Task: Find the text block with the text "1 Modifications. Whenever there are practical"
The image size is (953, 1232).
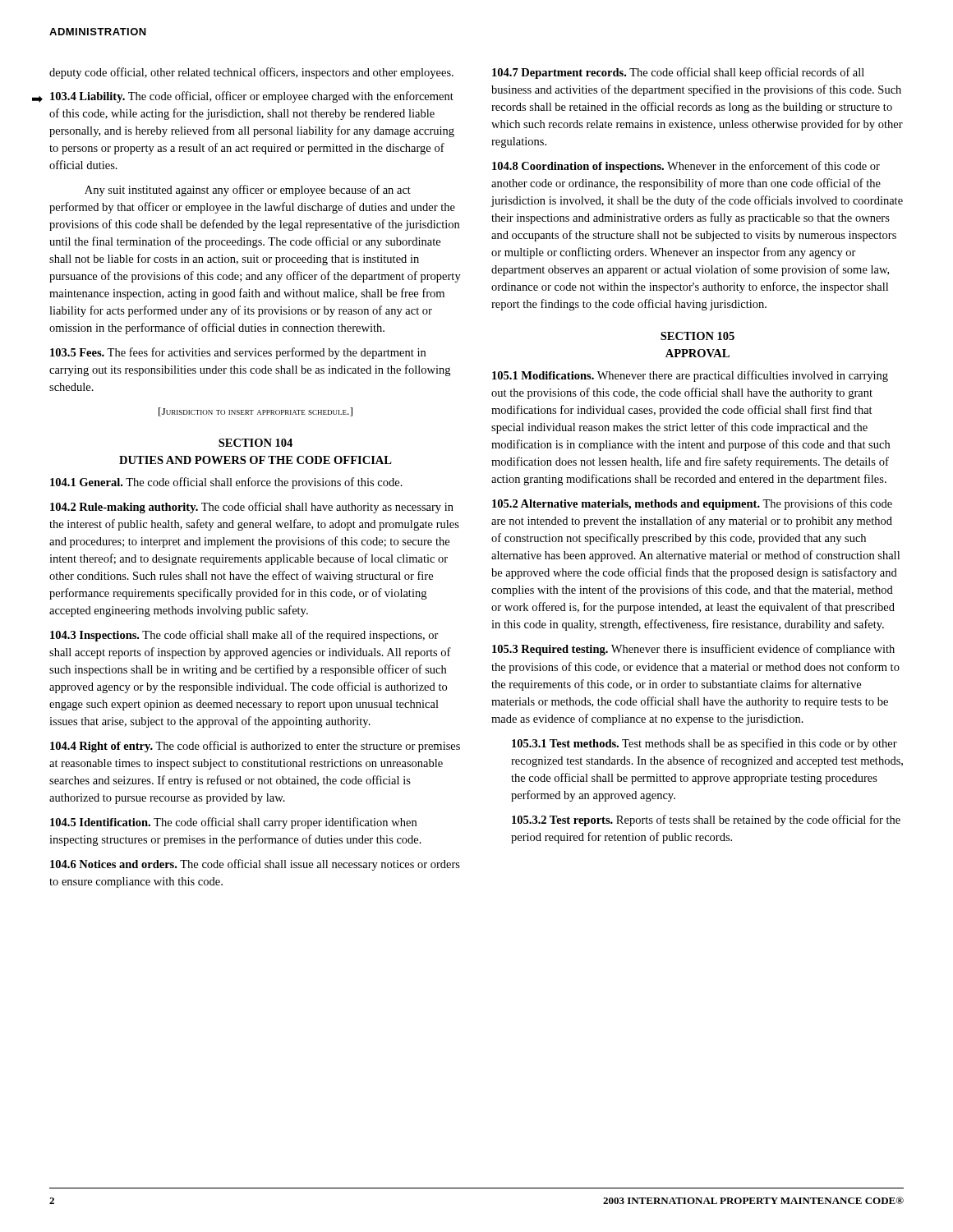Action: [x=691, y=427]
